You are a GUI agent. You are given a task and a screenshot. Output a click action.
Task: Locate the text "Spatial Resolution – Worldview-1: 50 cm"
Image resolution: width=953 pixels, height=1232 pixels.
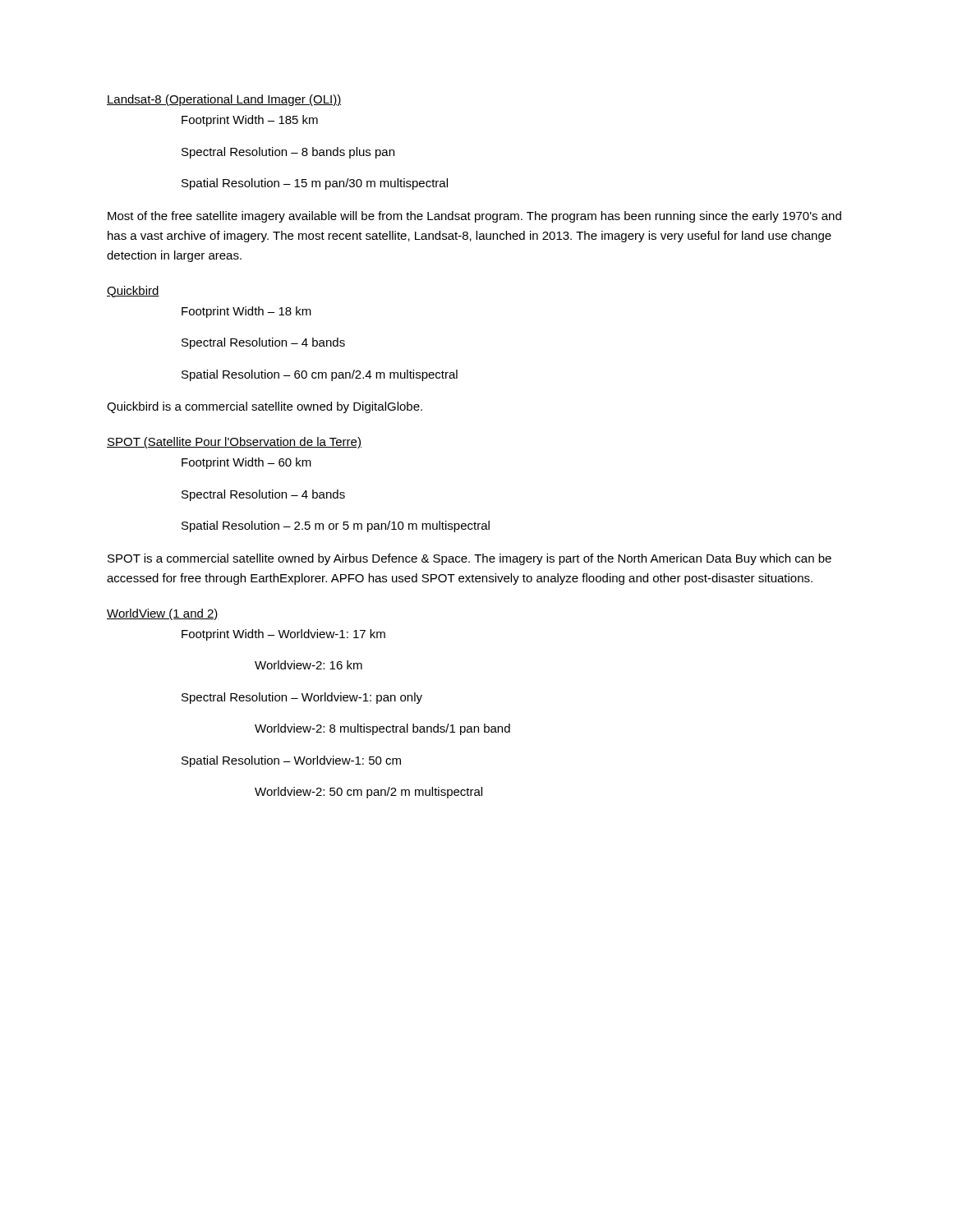(291, 760)
